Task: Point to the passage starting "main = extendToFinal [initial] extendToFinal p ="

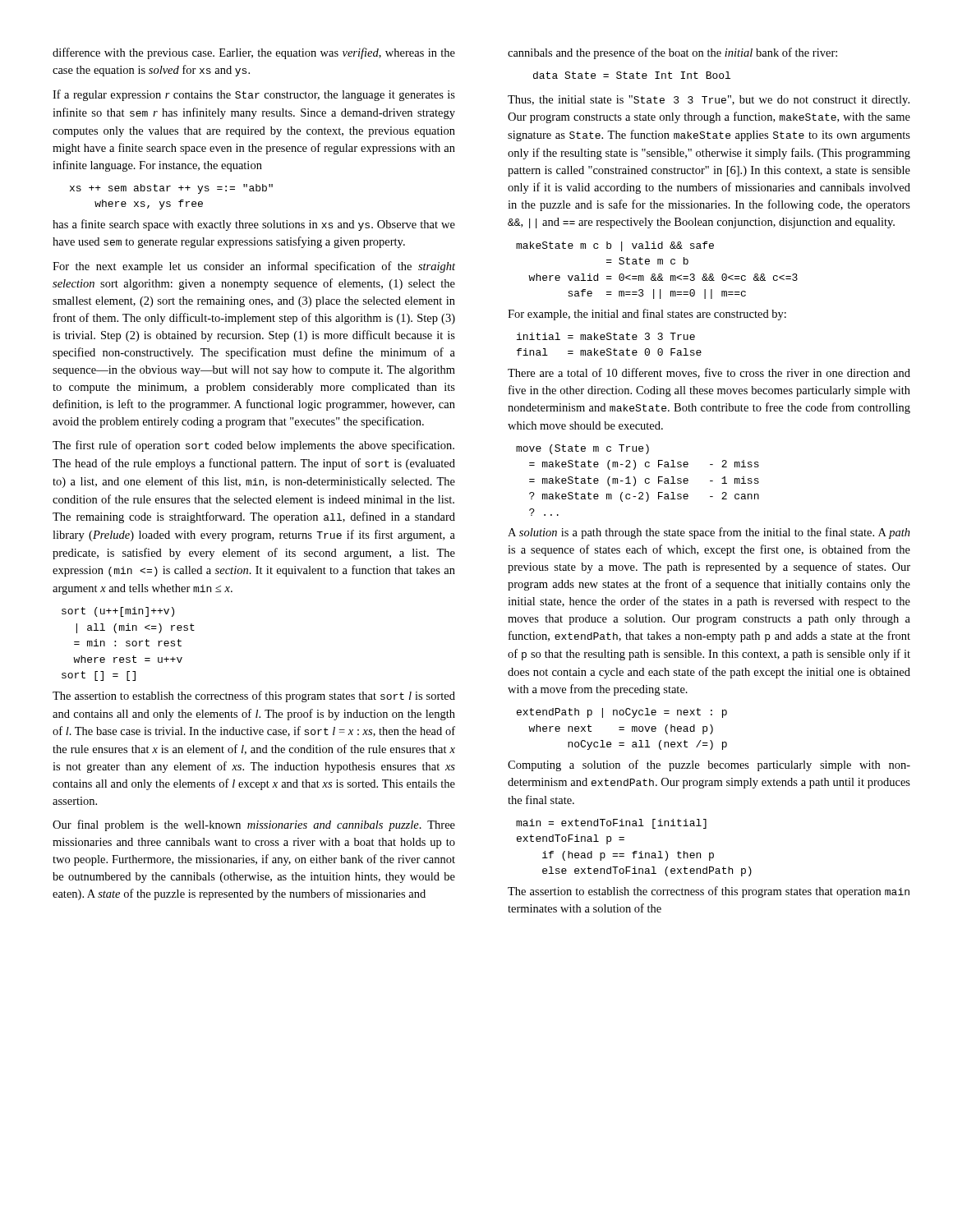Action: 713,847
